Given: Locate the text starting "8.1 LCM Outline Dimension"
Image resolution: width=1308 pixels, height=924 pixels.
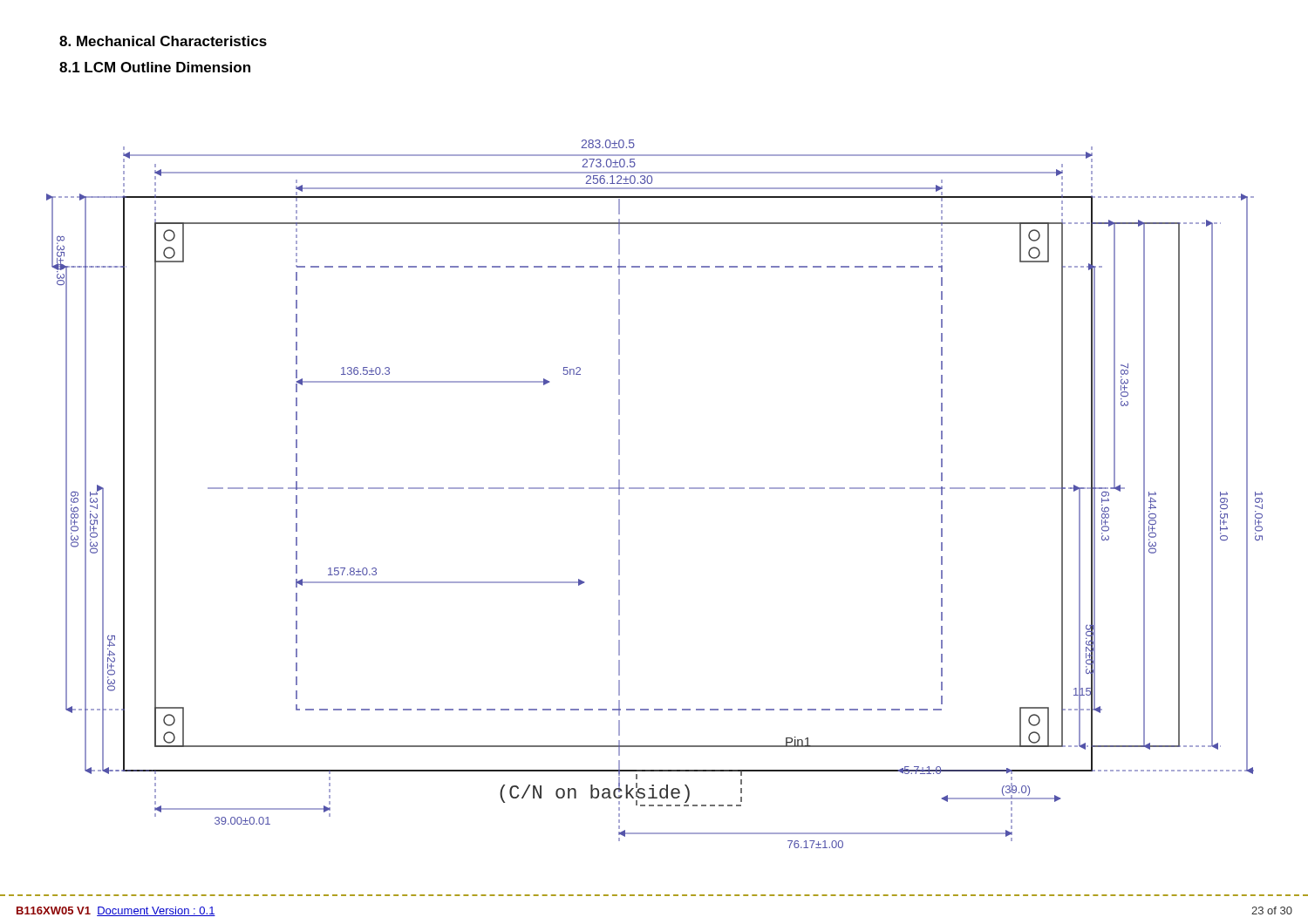Looking at the screenshot, I should click(155, 68).
